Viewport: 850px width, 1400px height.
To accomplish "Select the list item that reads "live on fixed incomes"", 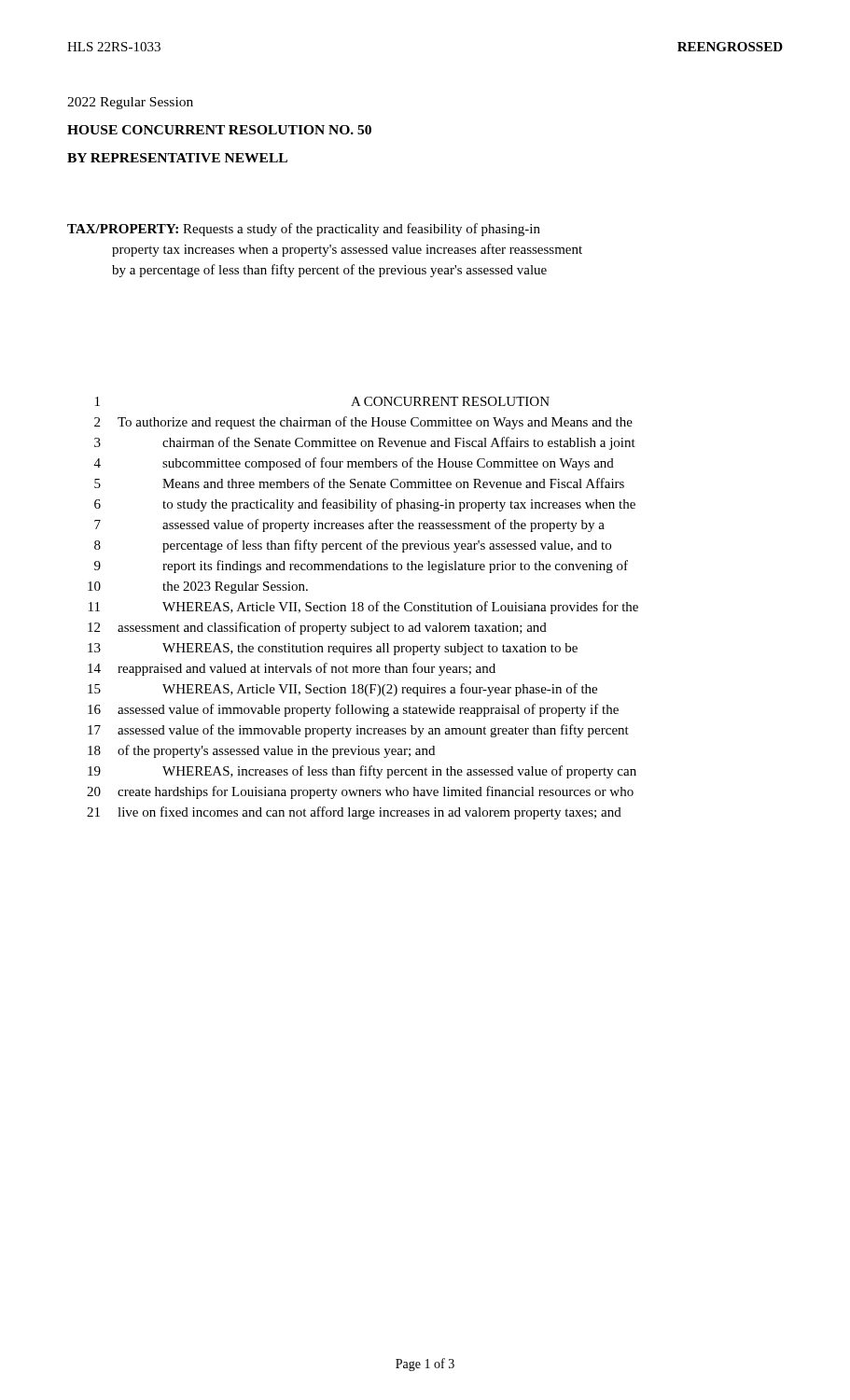I will 369,812.
